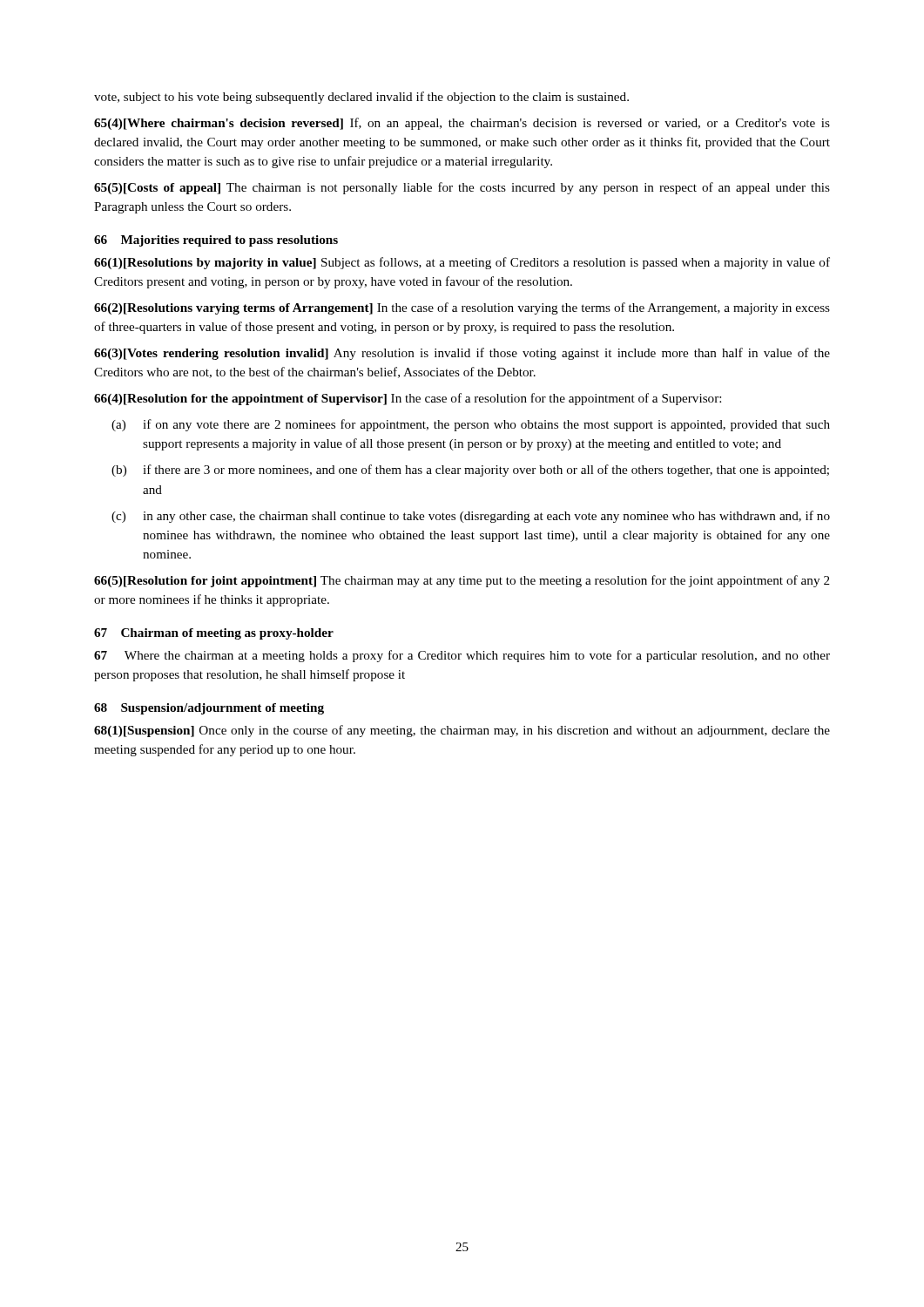Viewport: 924px width, 1307px height.
Task: Point to the region starting "vote, subject to his vote being subsequently declared"
Action: click(x=462, y=97)
